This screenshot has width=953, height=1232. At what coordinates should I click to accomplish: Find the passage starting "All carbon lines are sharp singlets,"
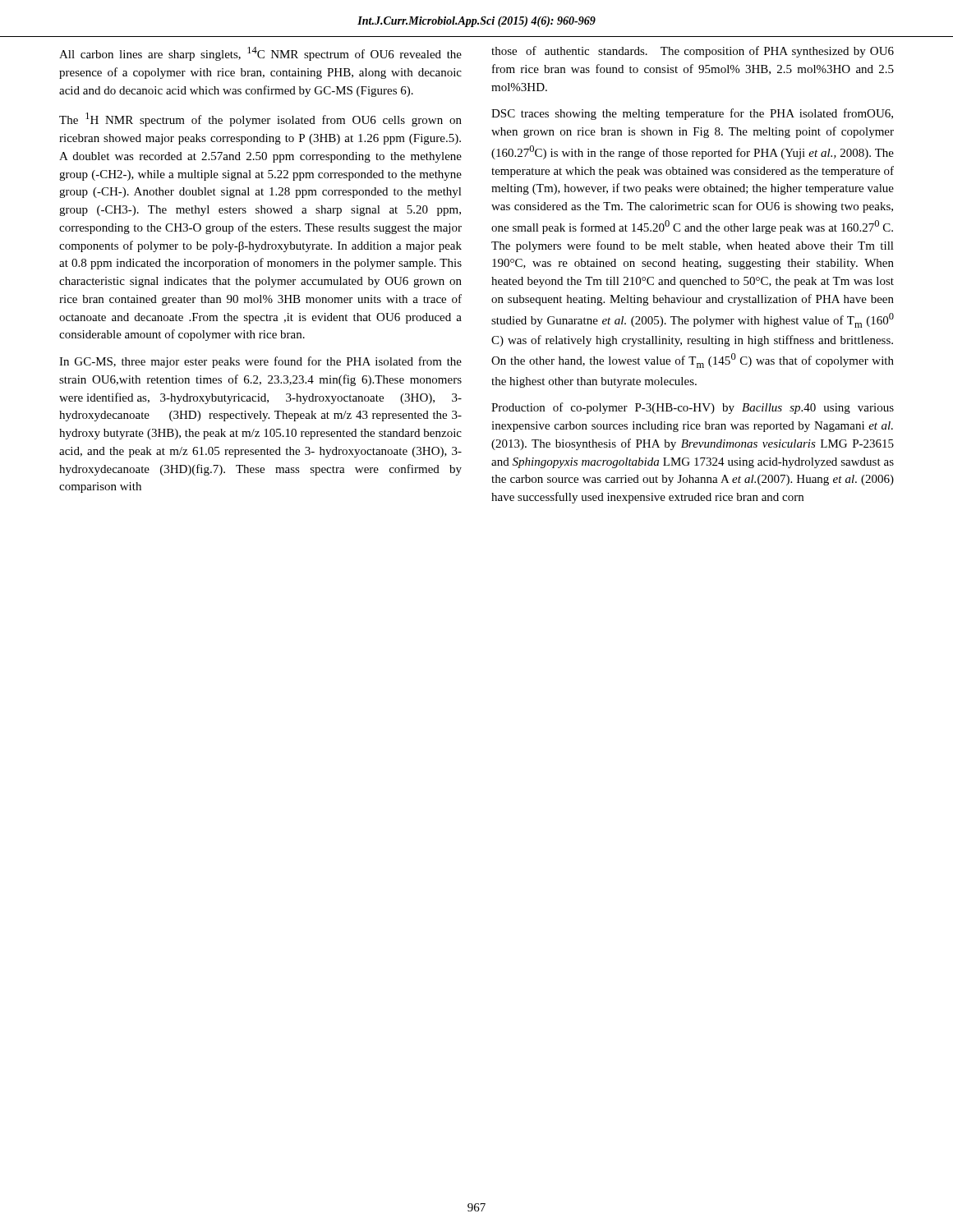point(260,70)
